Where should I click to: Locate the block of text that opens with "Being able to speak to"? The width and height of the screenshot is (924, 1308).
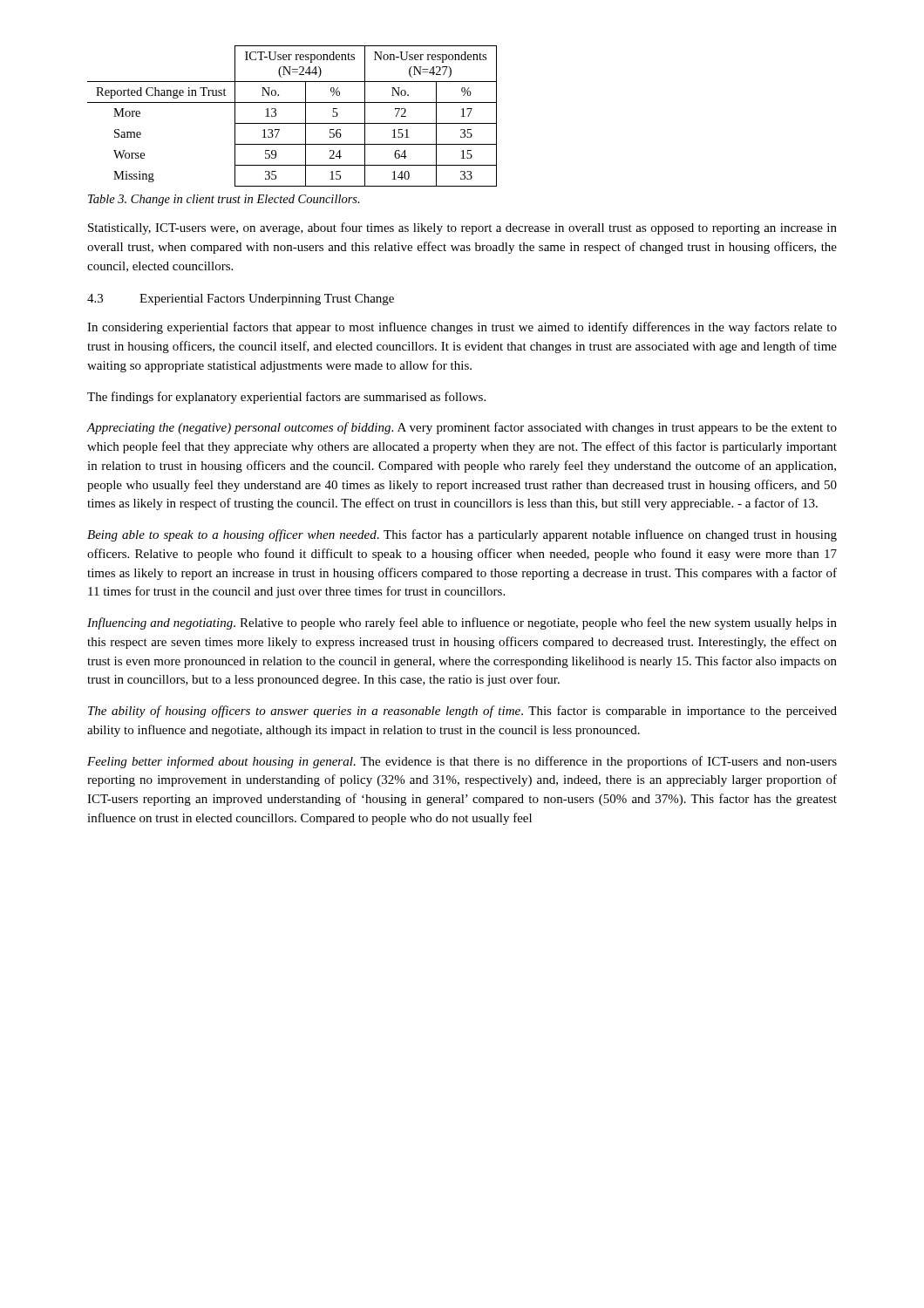tap(462, 563)
